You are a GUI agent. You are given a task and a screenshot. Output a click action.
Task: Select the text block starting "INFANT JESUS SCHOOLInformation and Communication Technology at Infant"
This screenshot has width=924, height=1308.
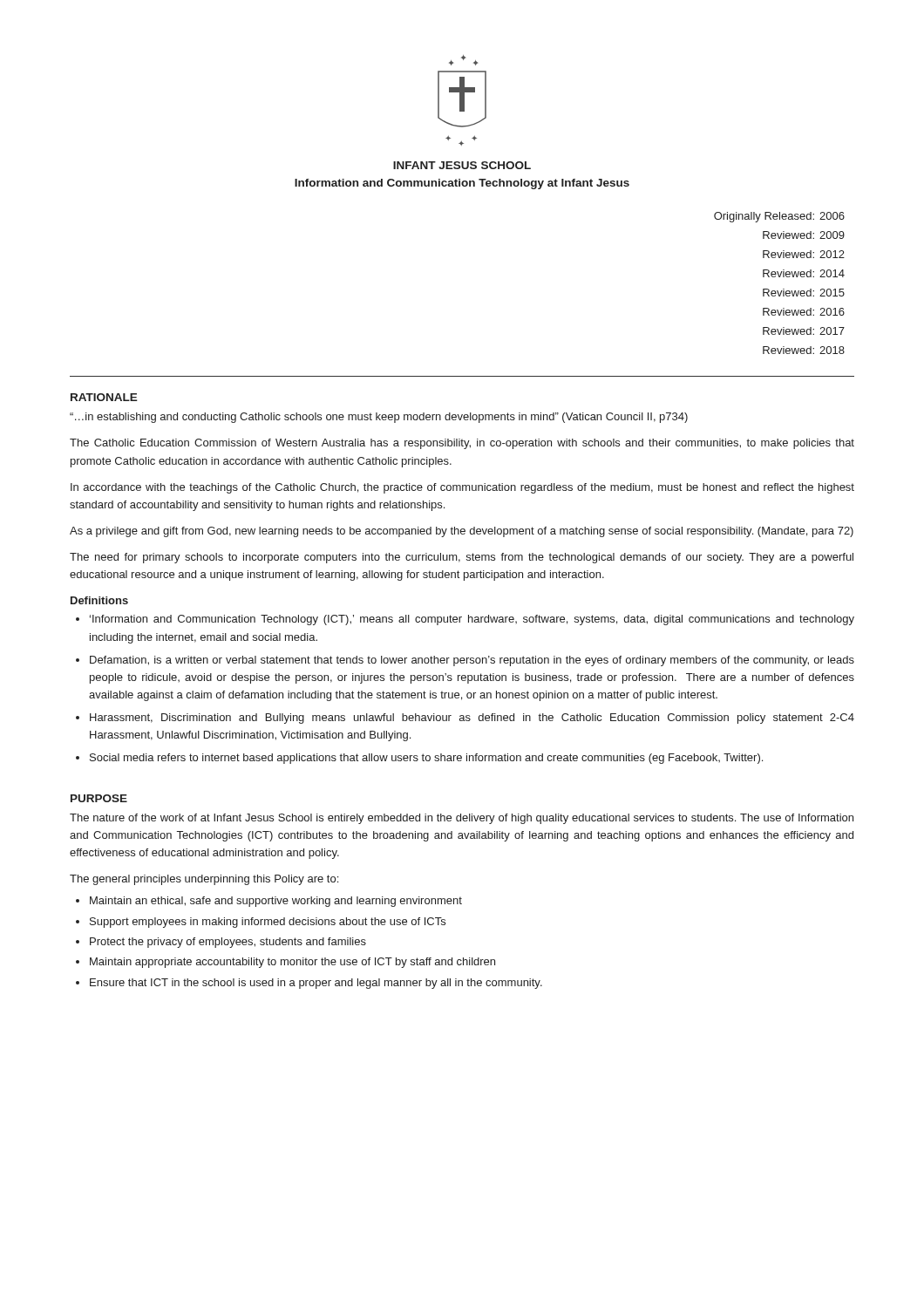click(x=462, y=175)
